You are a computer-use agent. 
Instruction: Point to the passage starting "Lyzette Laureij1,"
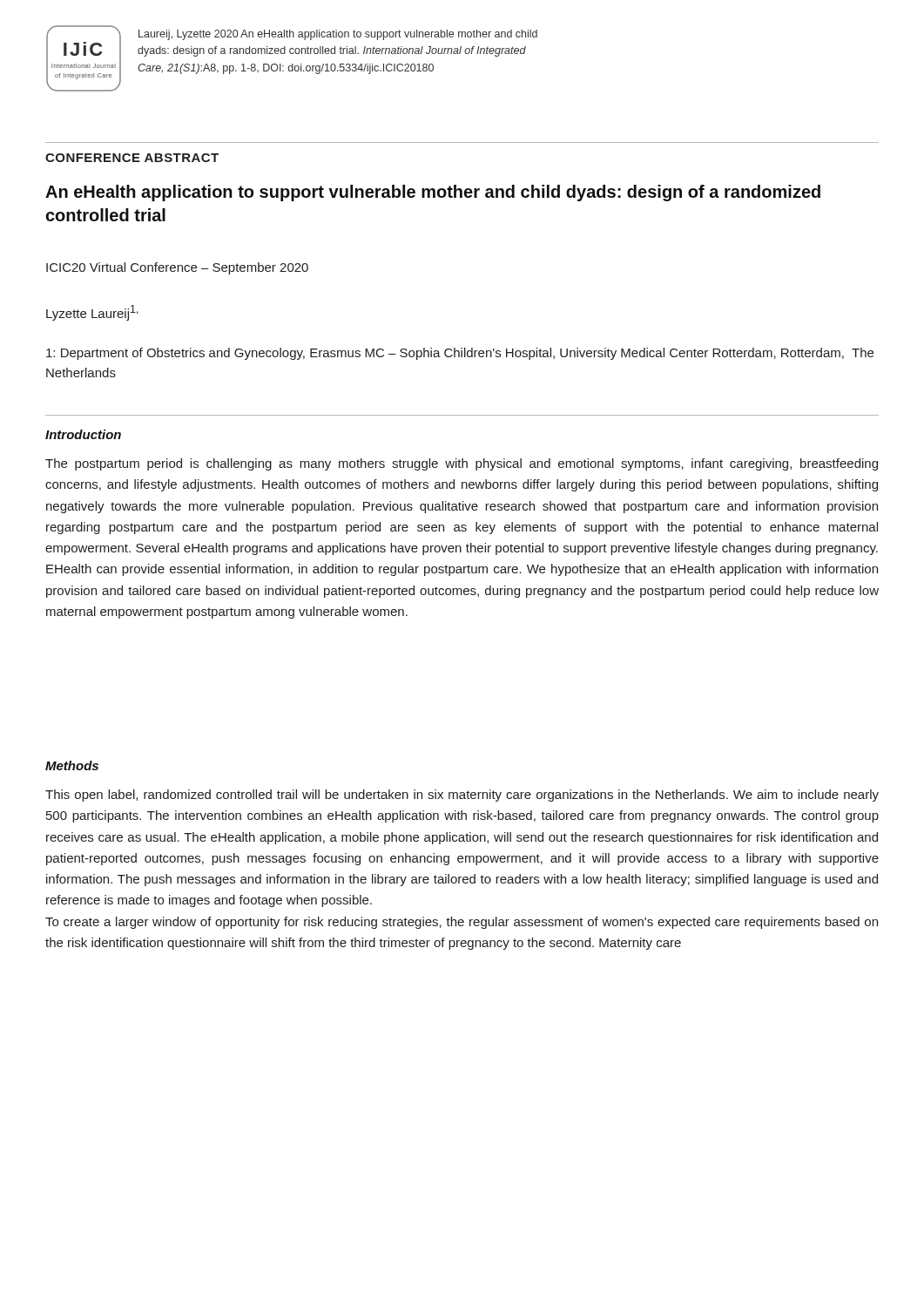(92, 312)
